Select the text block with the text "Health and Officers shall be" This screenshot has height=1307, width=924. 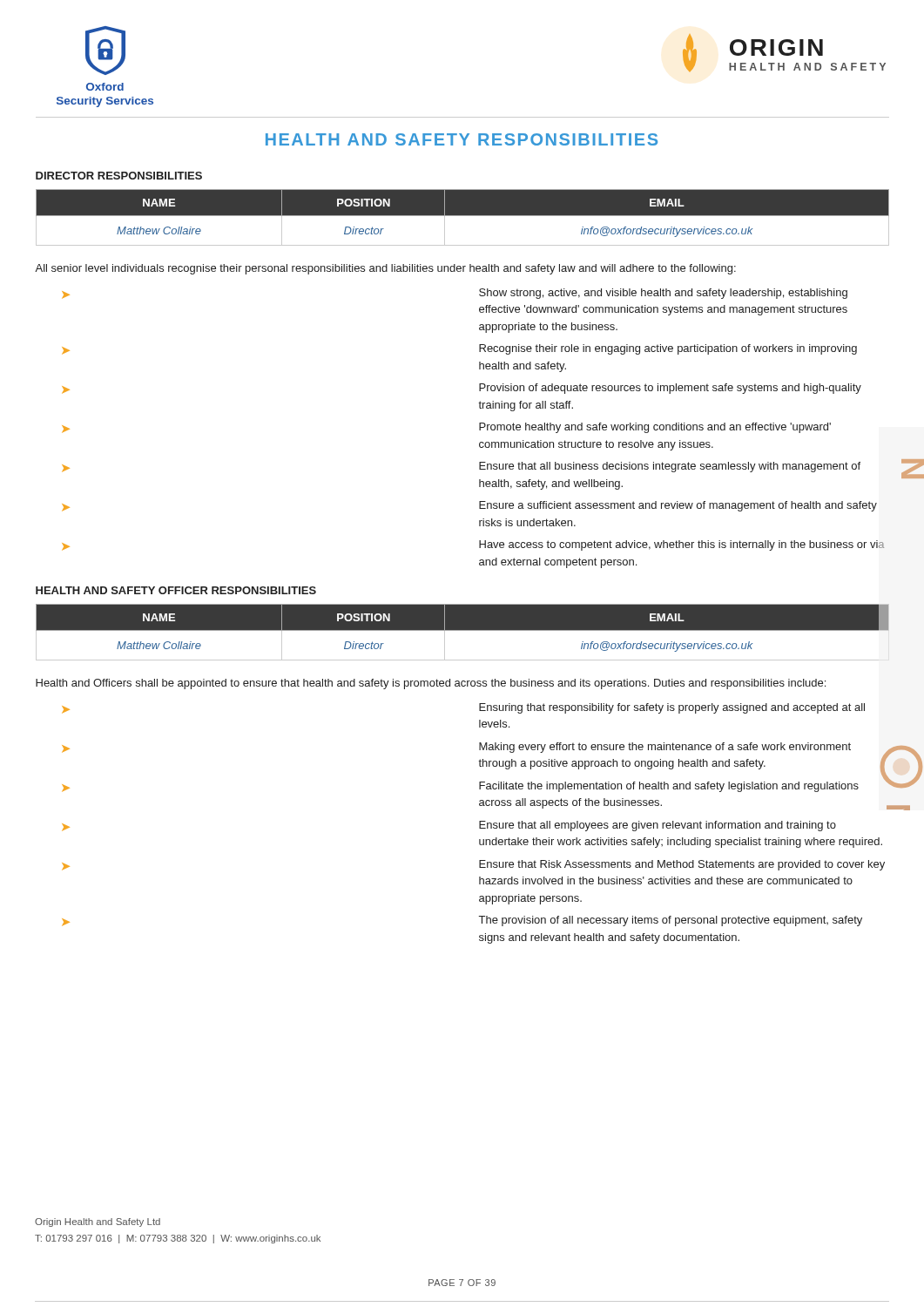point(431,683)
